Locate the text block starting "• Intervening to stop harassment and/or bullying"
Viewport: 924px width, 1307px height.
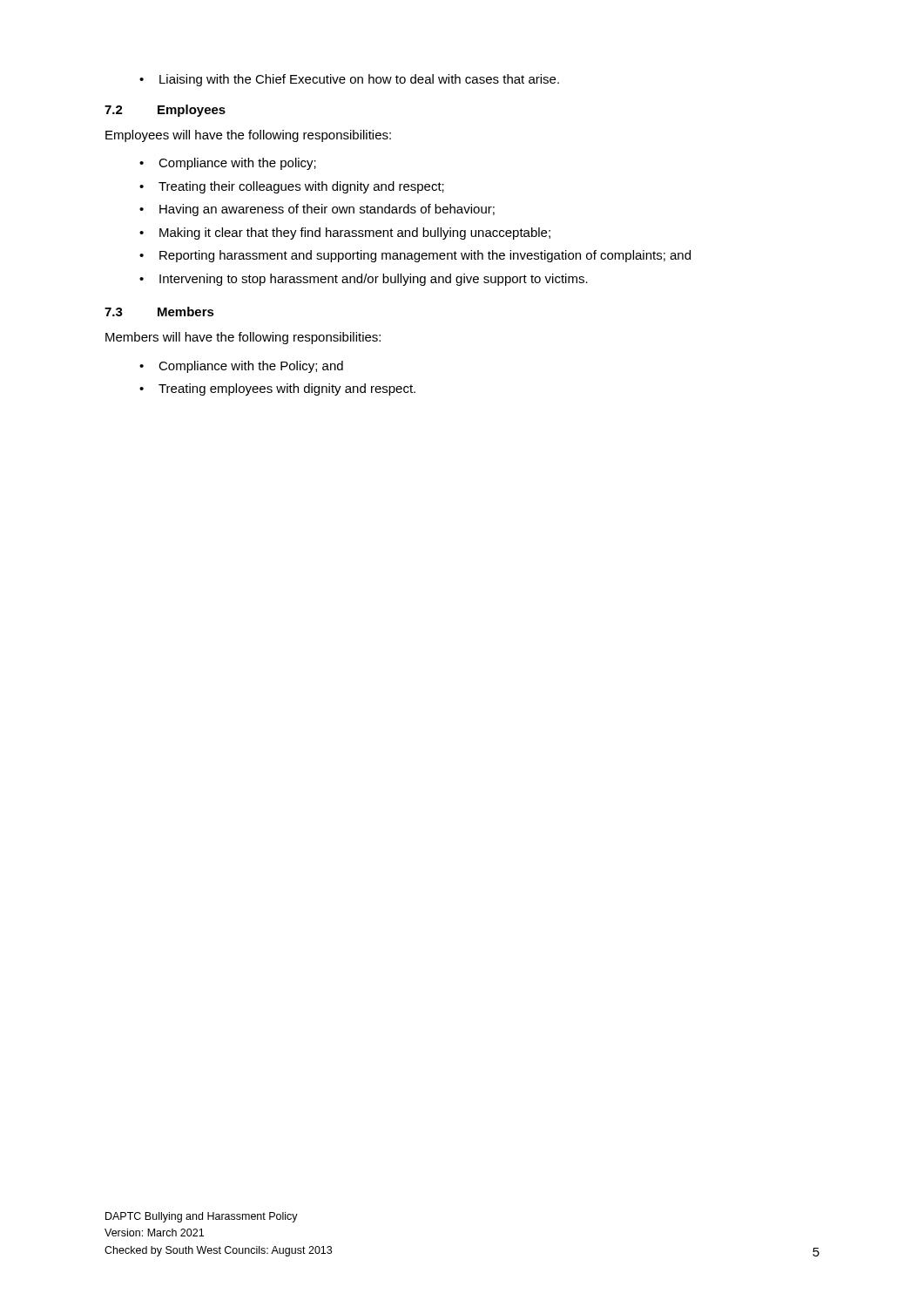click(x=364, y=279)
